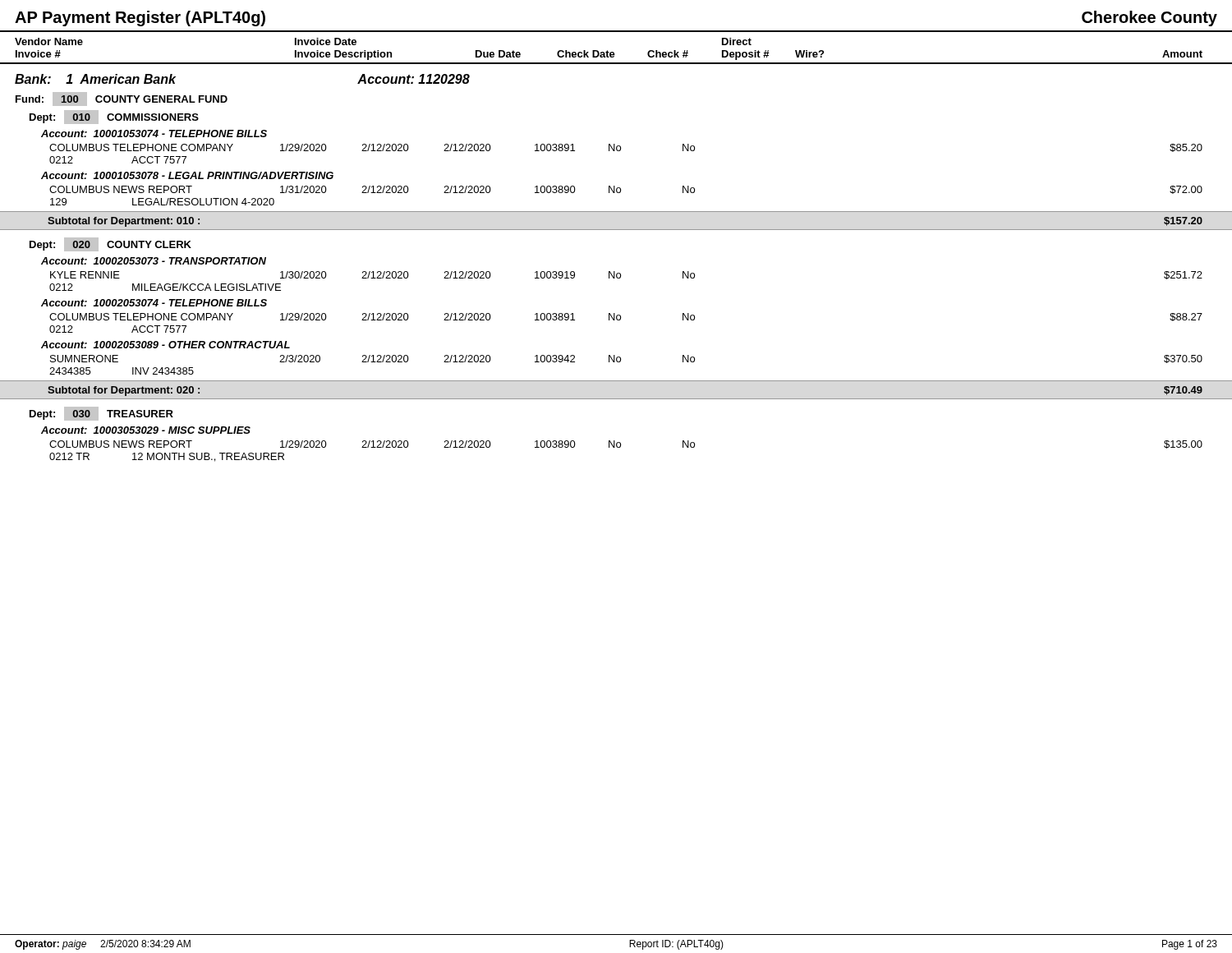Screen dimensions: 953x1232
Task: Where does it say "Dept: 010 COMMISSIONERS"?
Action: pos(114,117)
